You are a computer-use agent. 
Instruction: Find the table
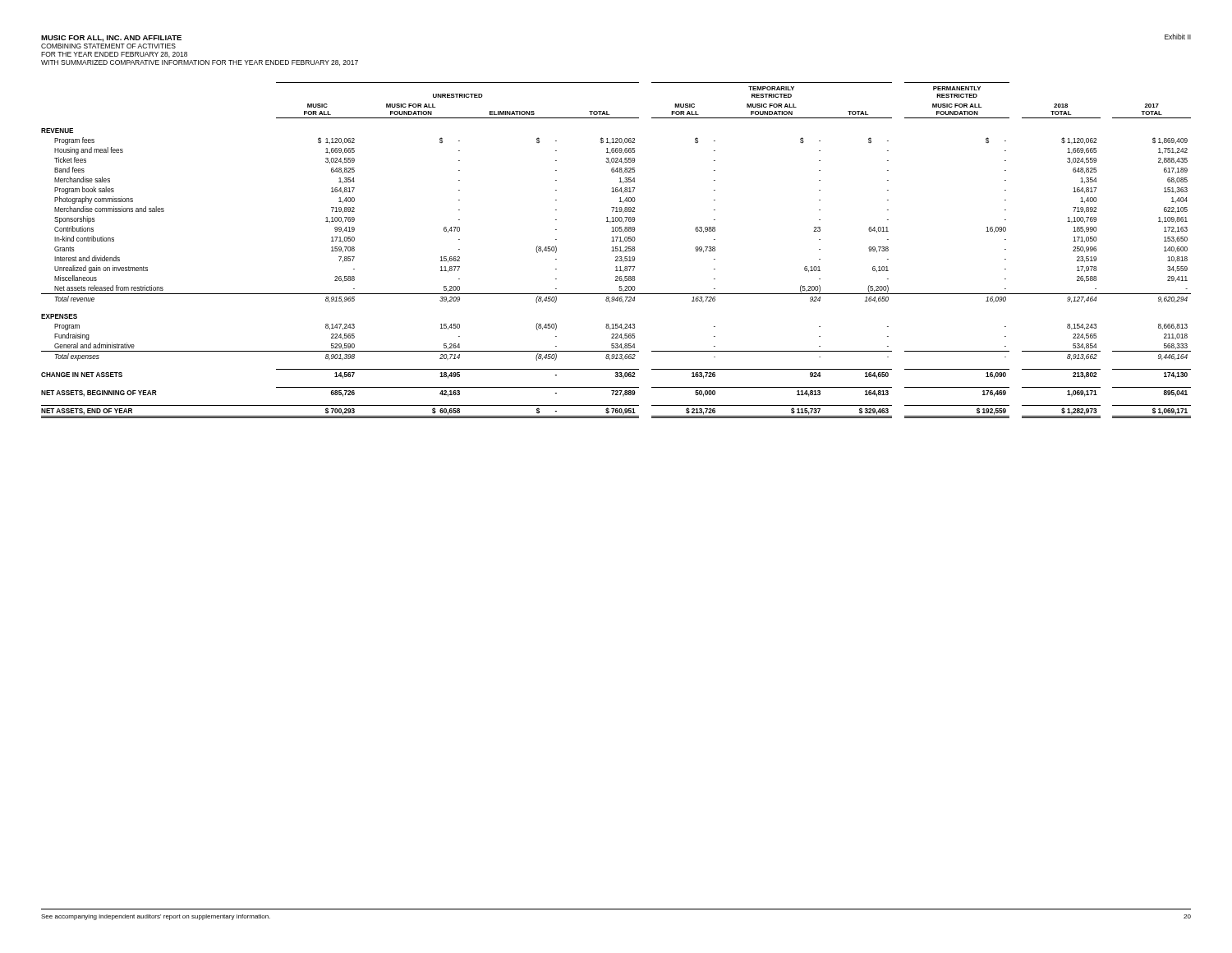tap(616, 250)
